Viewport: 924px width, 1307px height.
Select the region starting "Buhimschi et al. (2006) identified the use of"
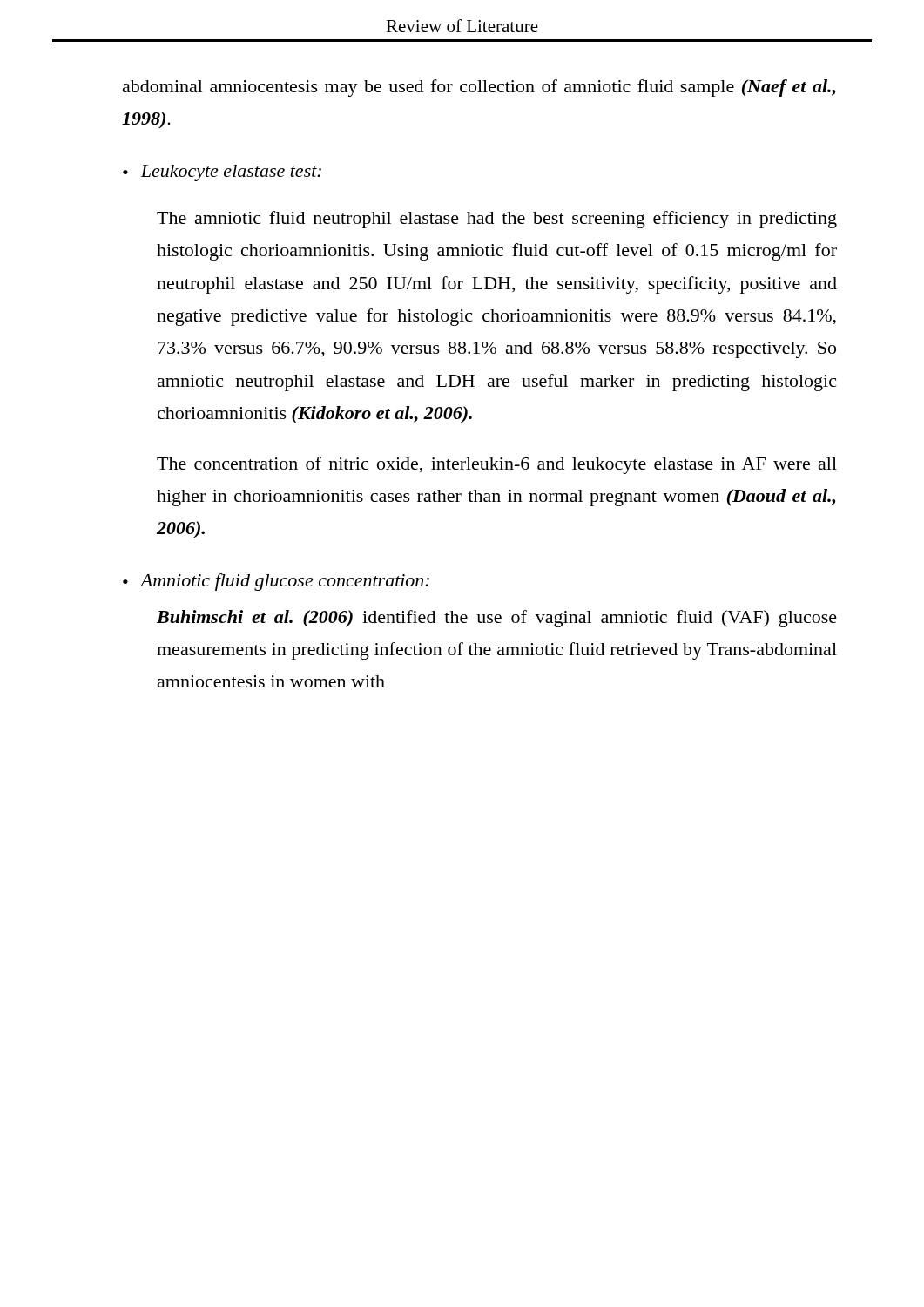coord(497,649)
